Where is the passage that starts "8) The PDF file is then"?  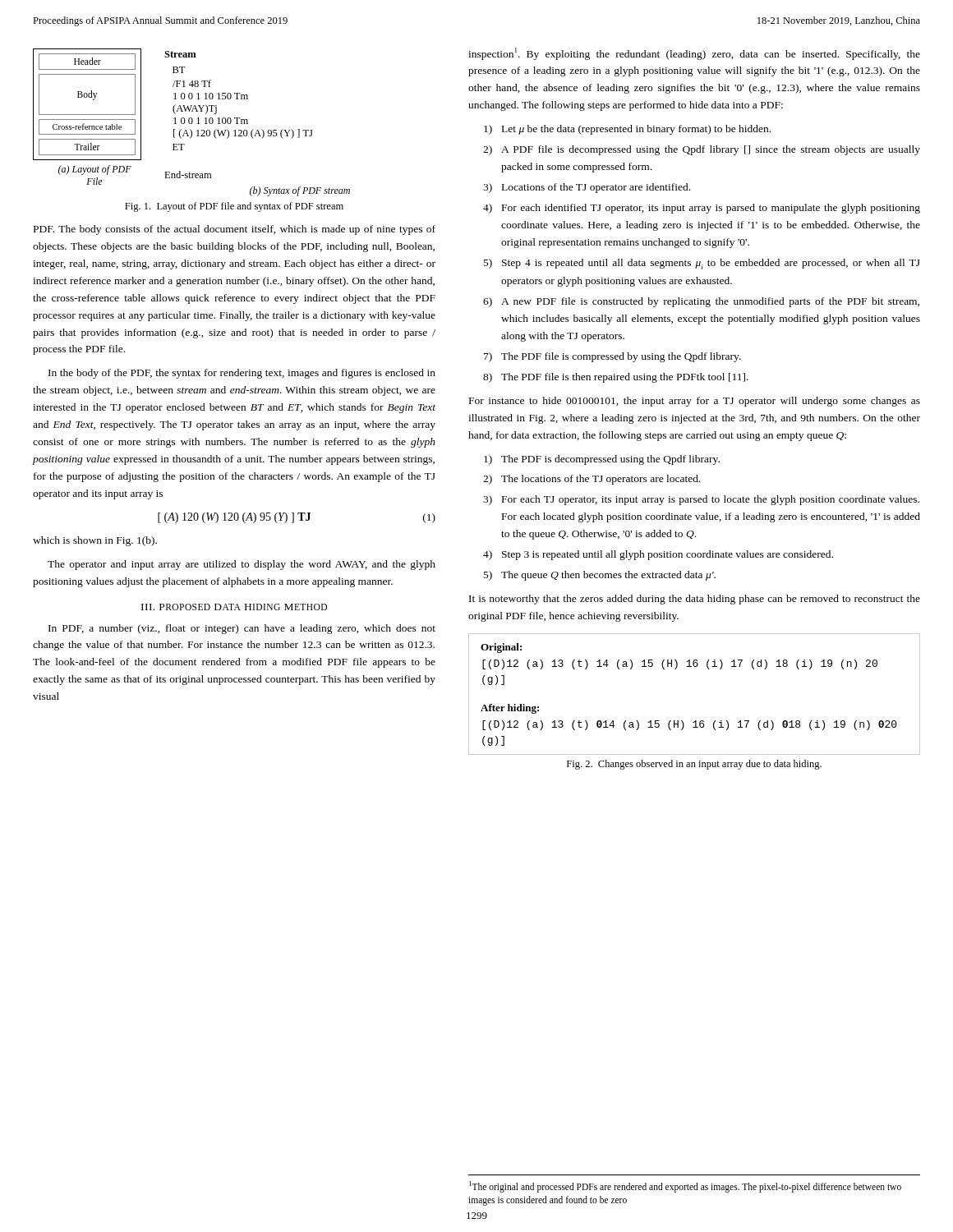[x=702, y=377]
